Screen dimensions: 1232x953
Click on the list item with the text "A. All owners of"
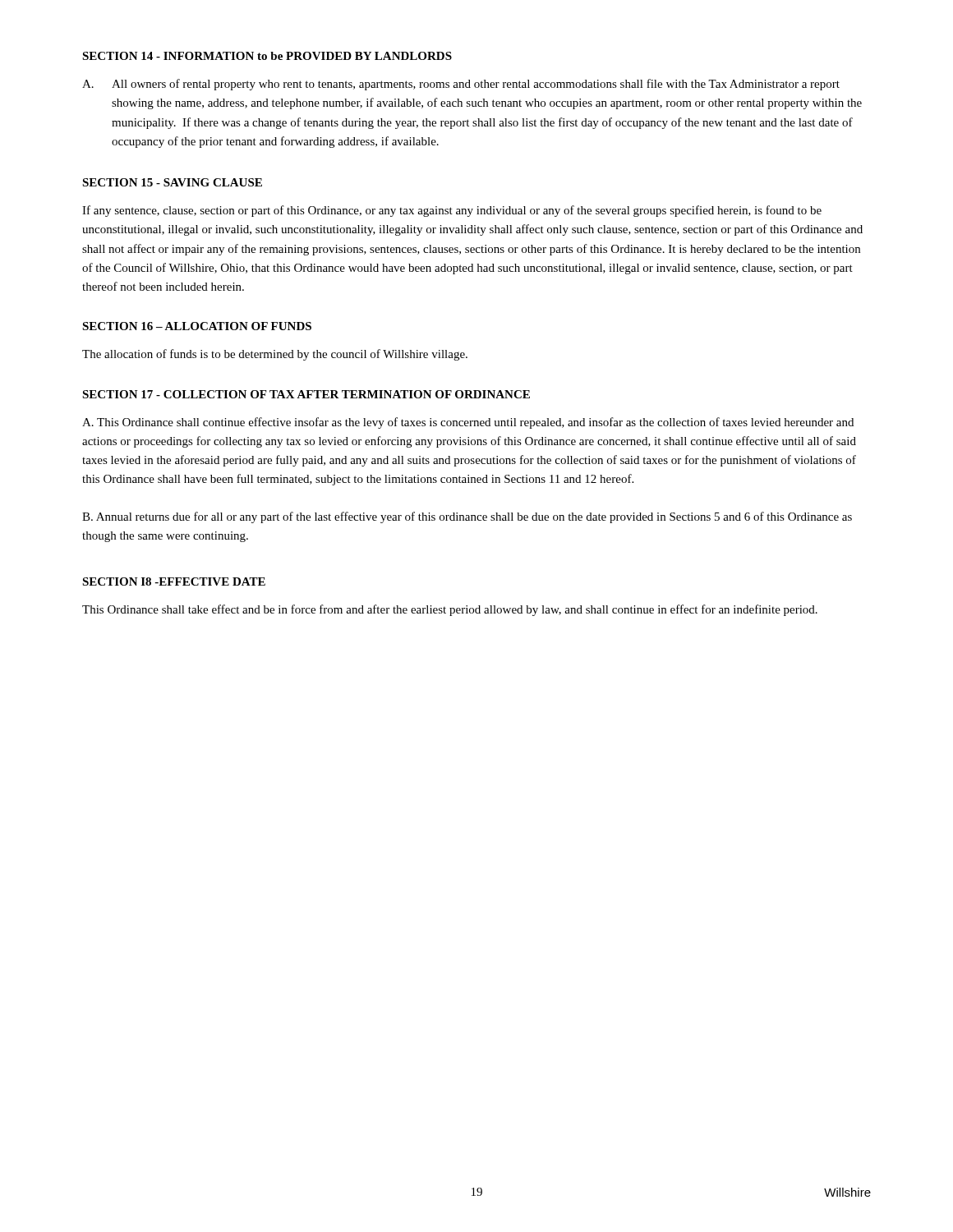(476, 113)
